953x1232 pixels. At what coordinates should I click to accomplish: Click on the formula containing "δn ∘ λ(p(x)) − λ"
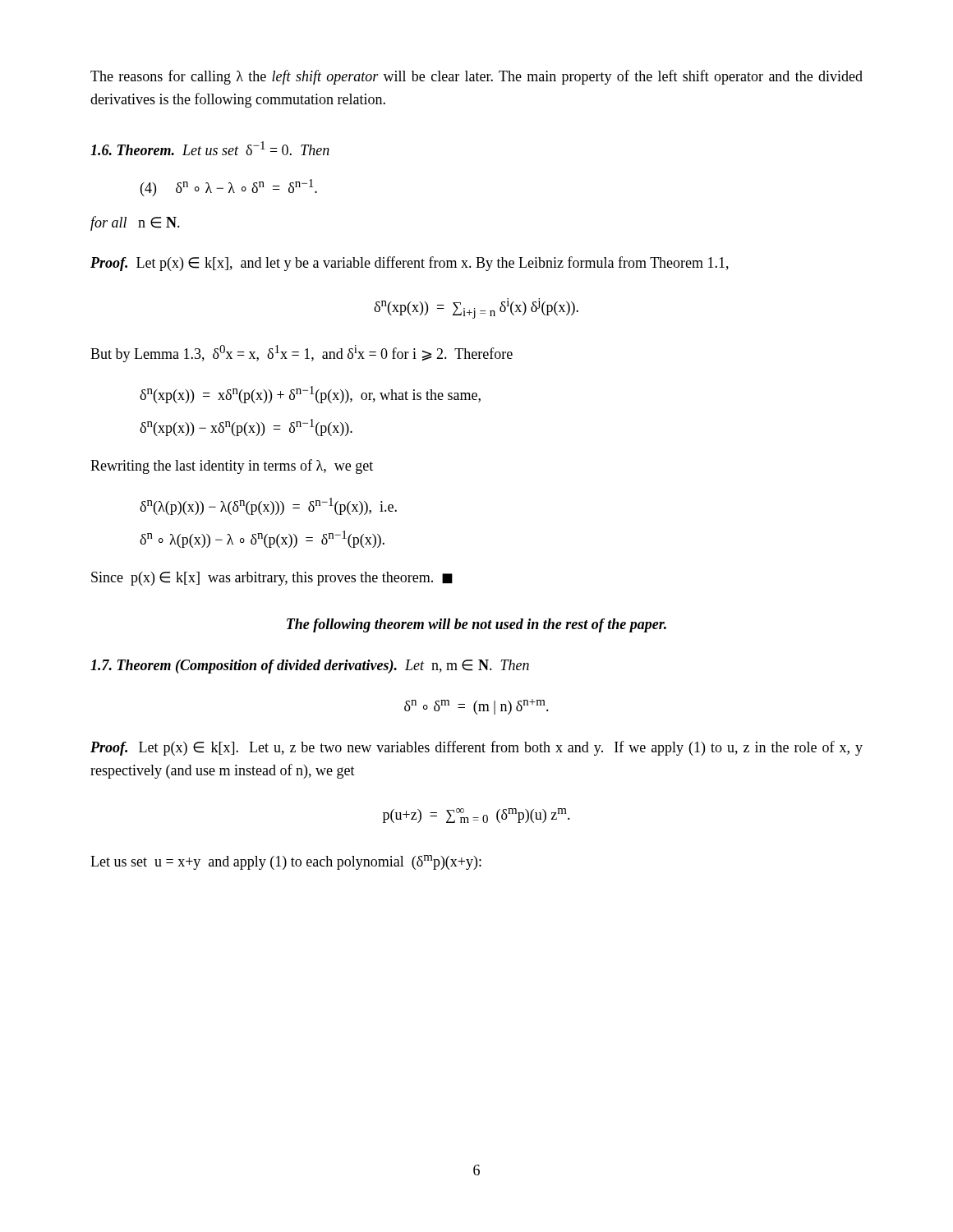(263, 538)
